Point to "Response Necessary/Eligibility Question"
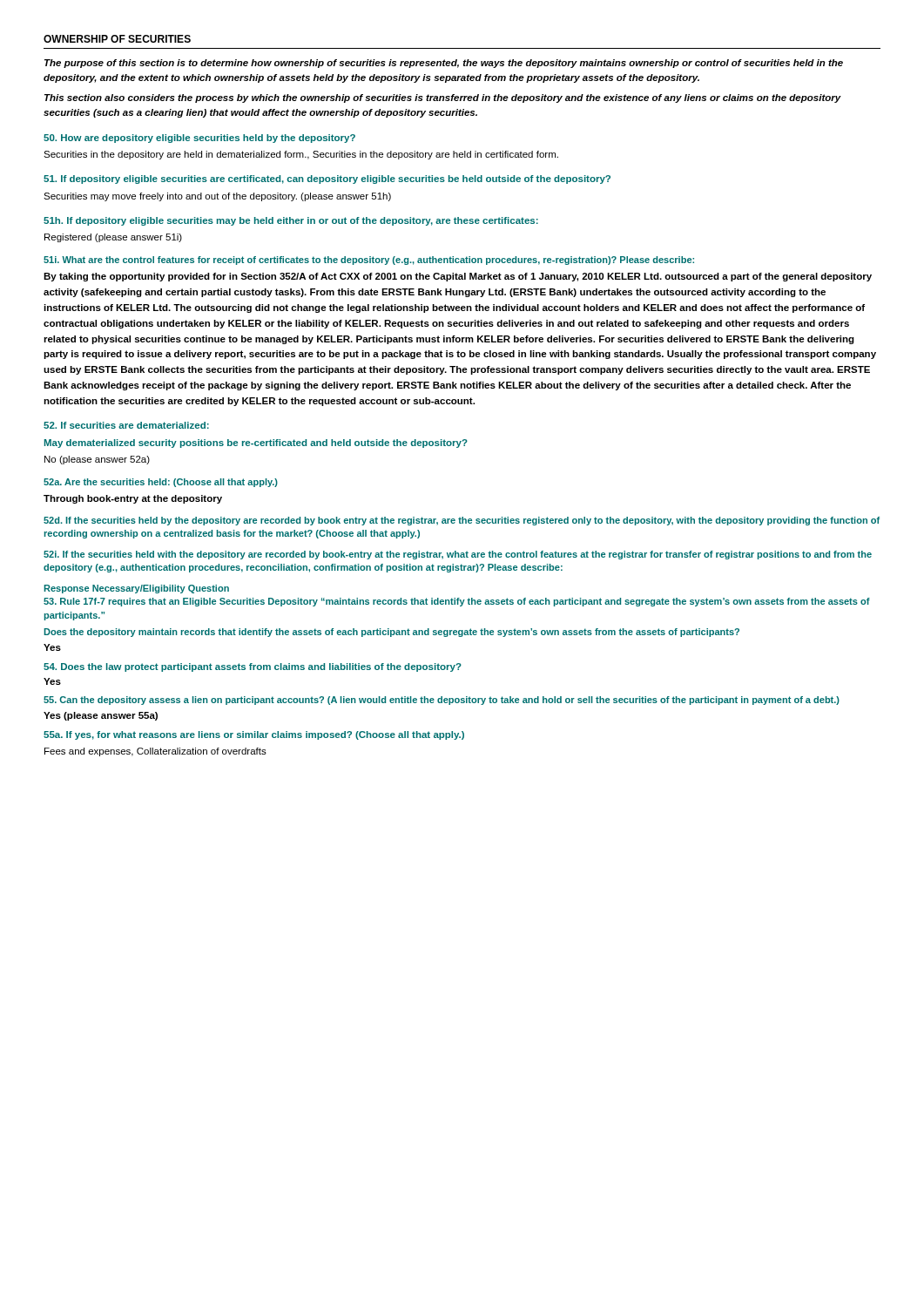This screenshot has height=1307, width=924. coord(462,588)
